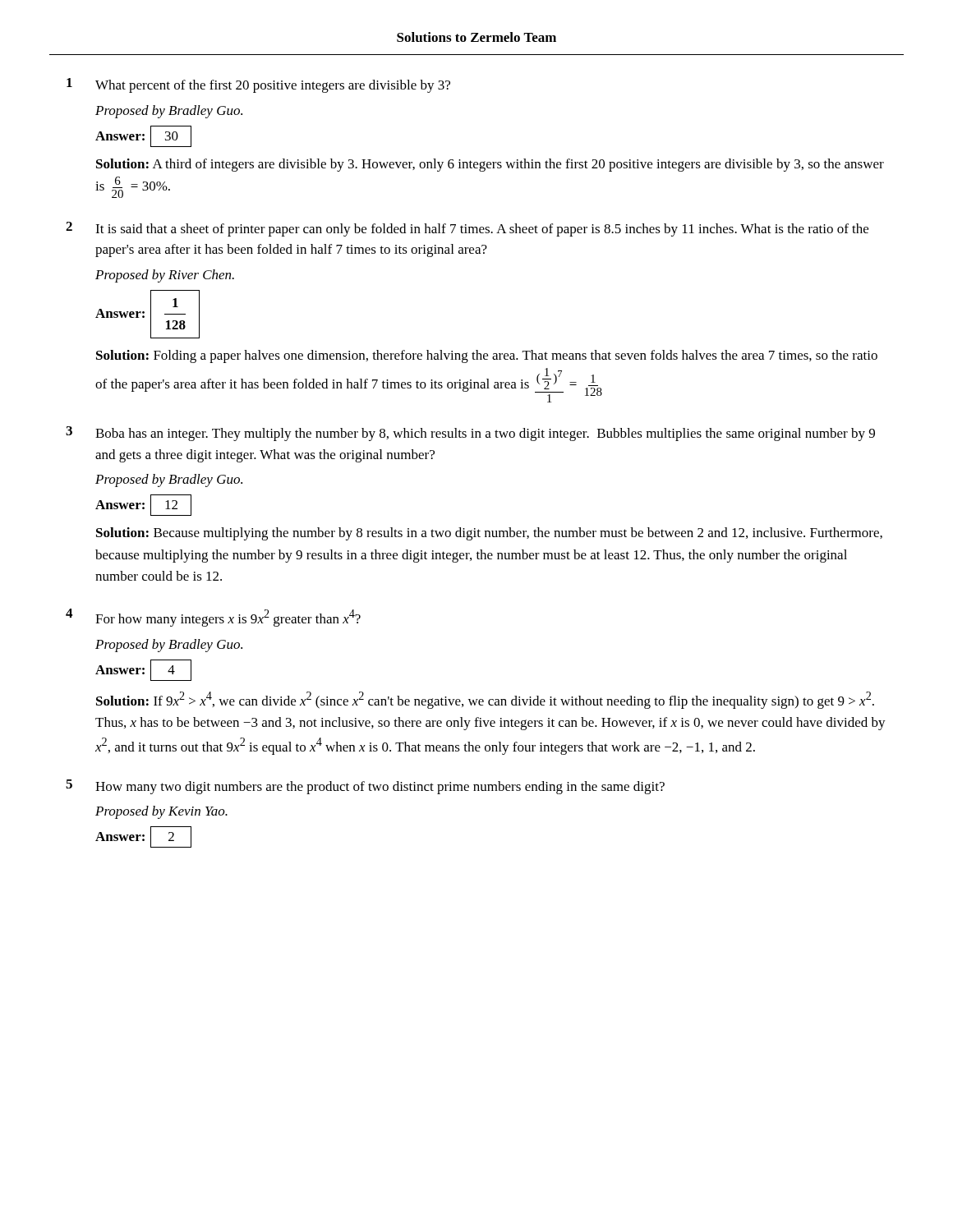Navigate to the text starting "Boba has an integer."
The height and width of the screenshot is (1232, 953).
tap(485, 444)
